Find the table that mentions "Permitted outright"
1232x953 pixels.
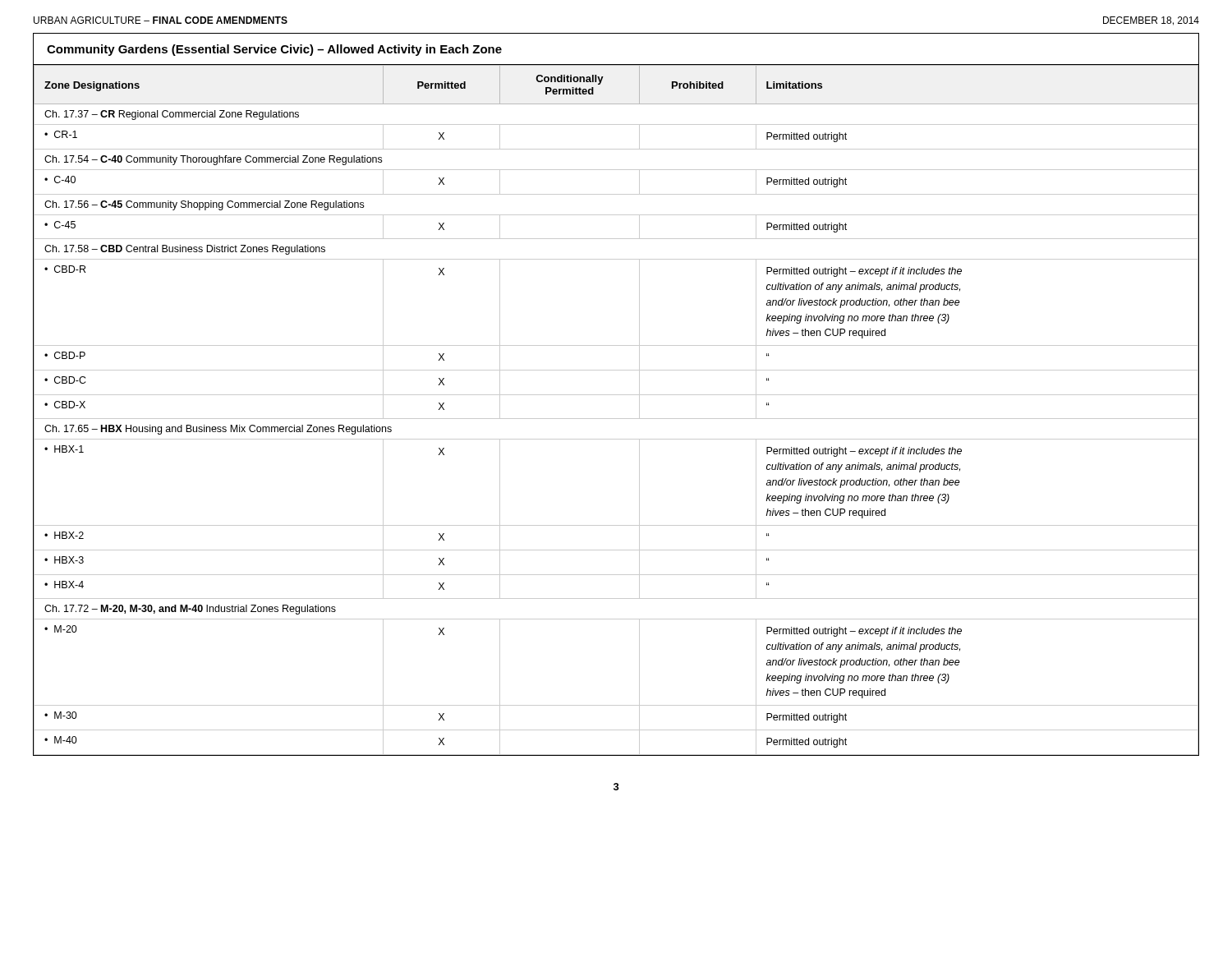coord(616,394)
